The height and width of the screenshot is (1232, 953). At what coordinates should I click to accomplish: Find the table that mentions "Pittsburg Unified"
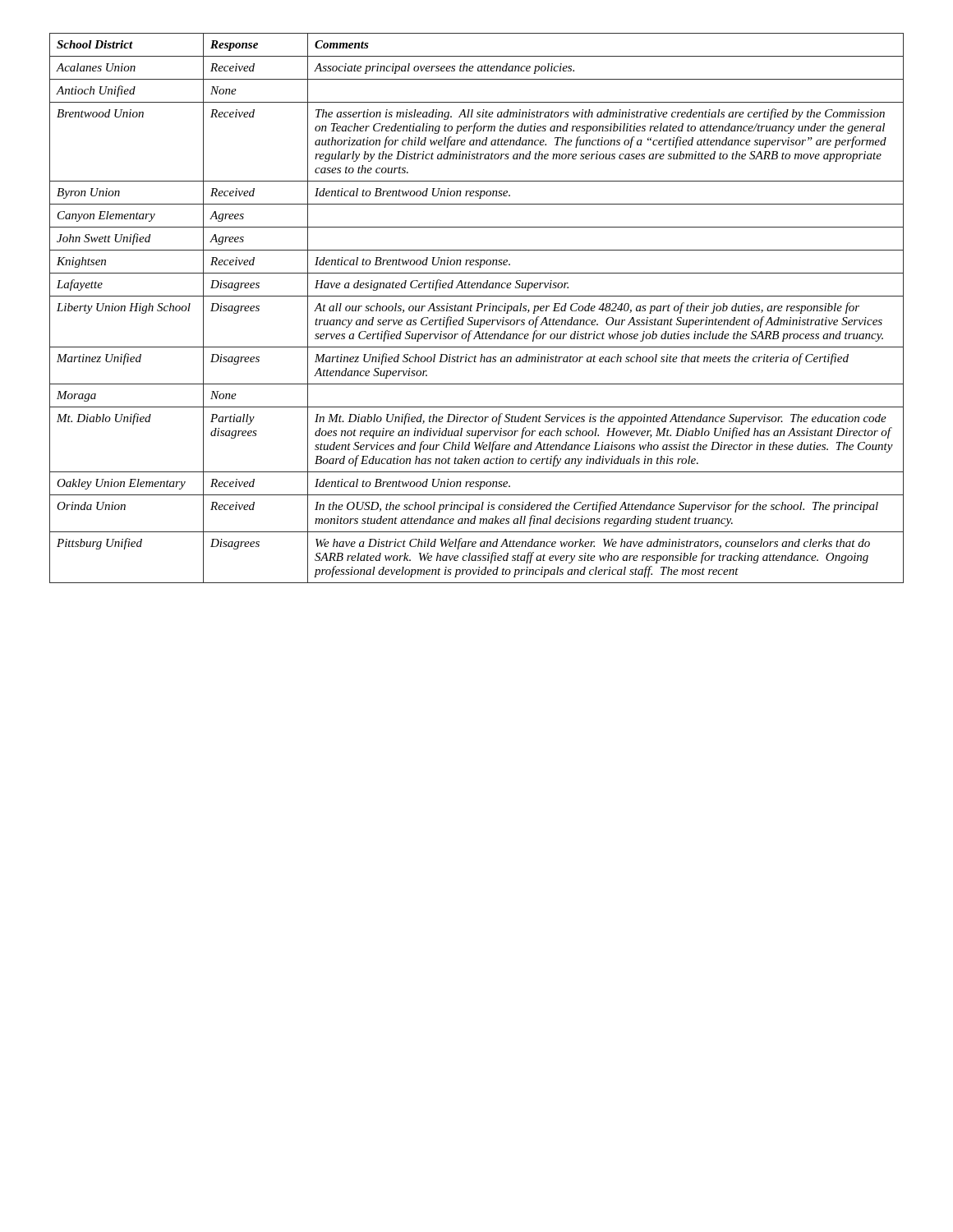click(476, 308)
